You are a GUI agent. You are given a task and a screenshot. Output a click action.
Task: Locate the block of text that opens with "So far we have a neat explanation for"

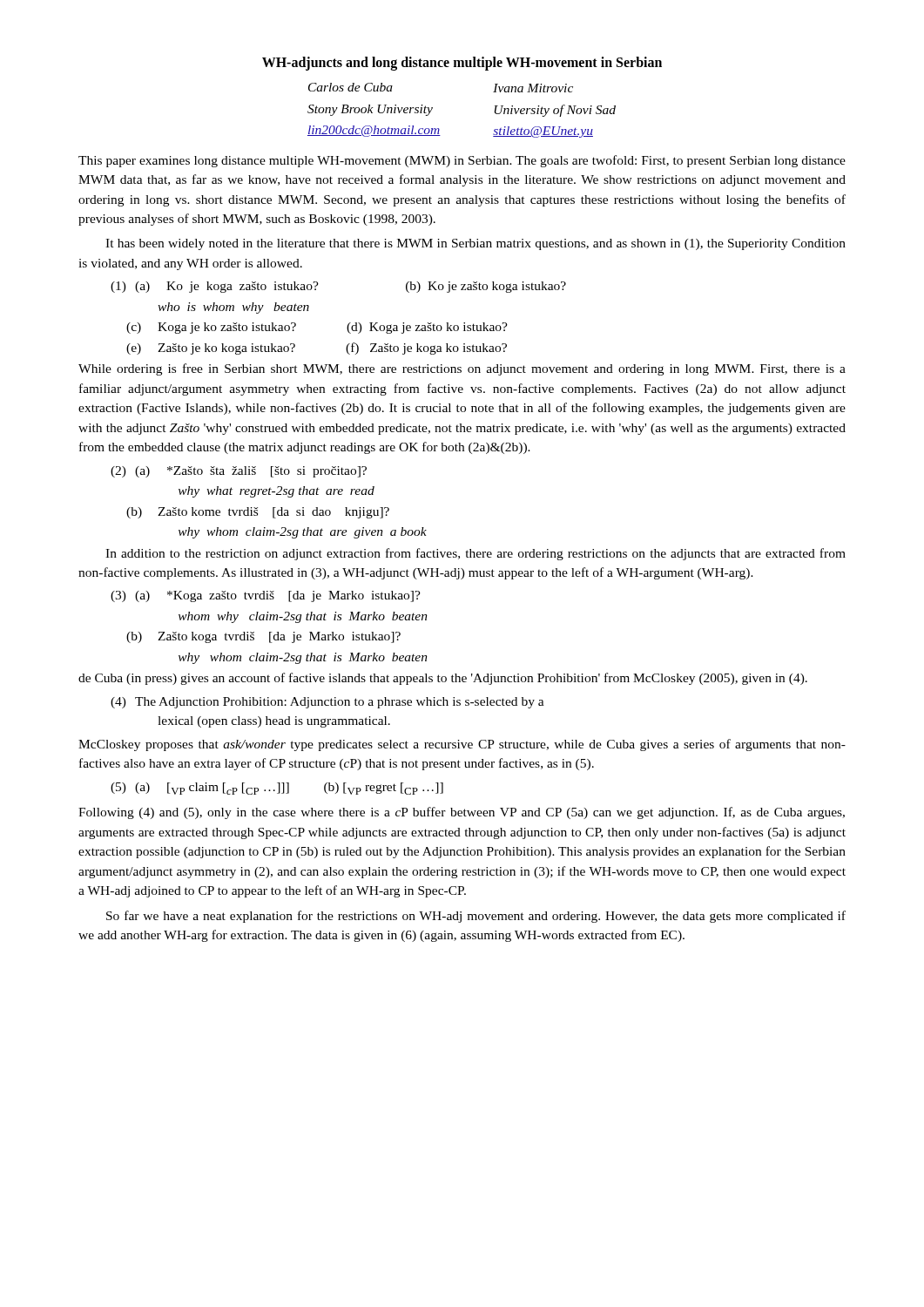pos(462,925)
